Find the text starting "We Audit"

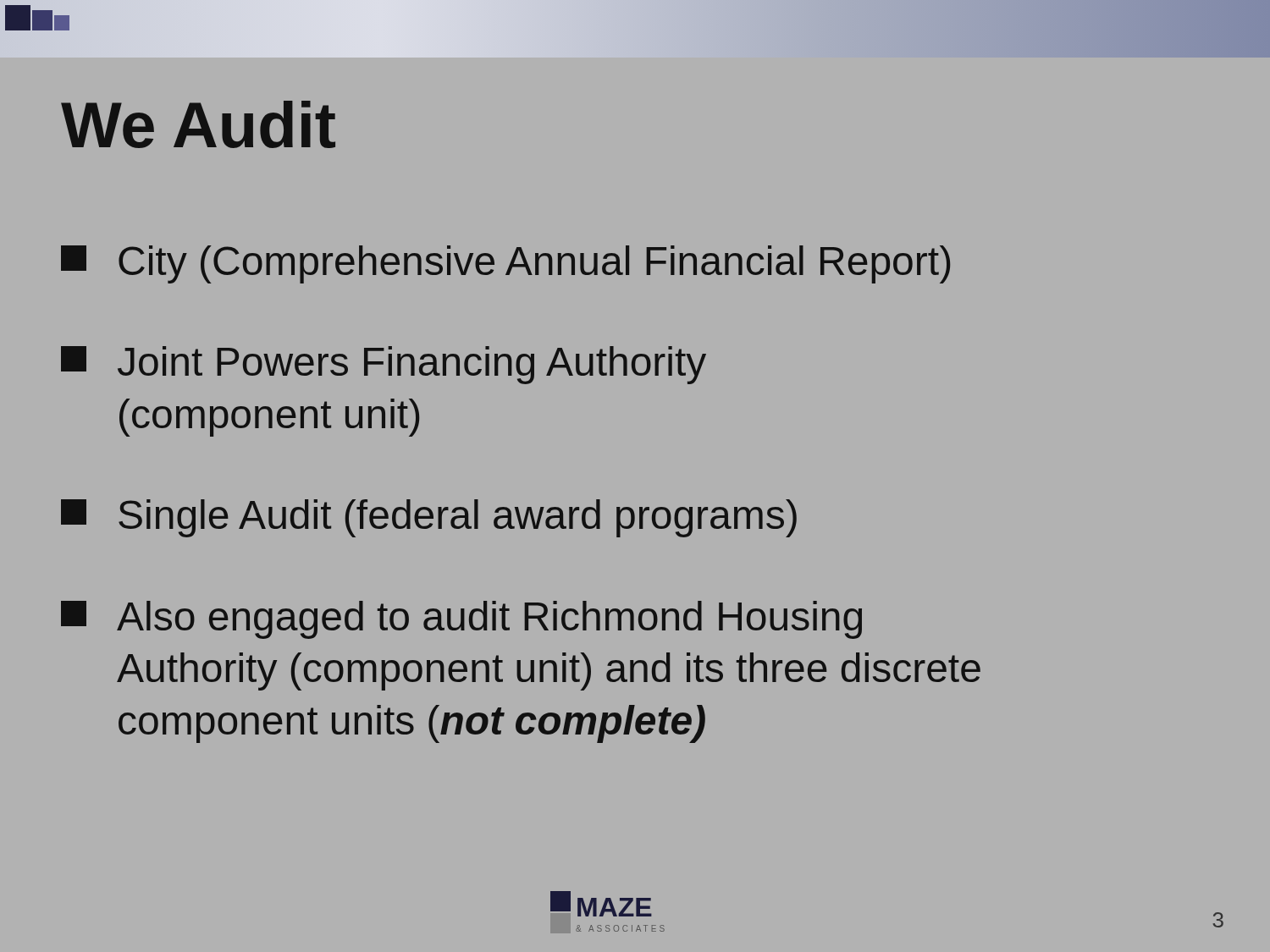[199, 125]
